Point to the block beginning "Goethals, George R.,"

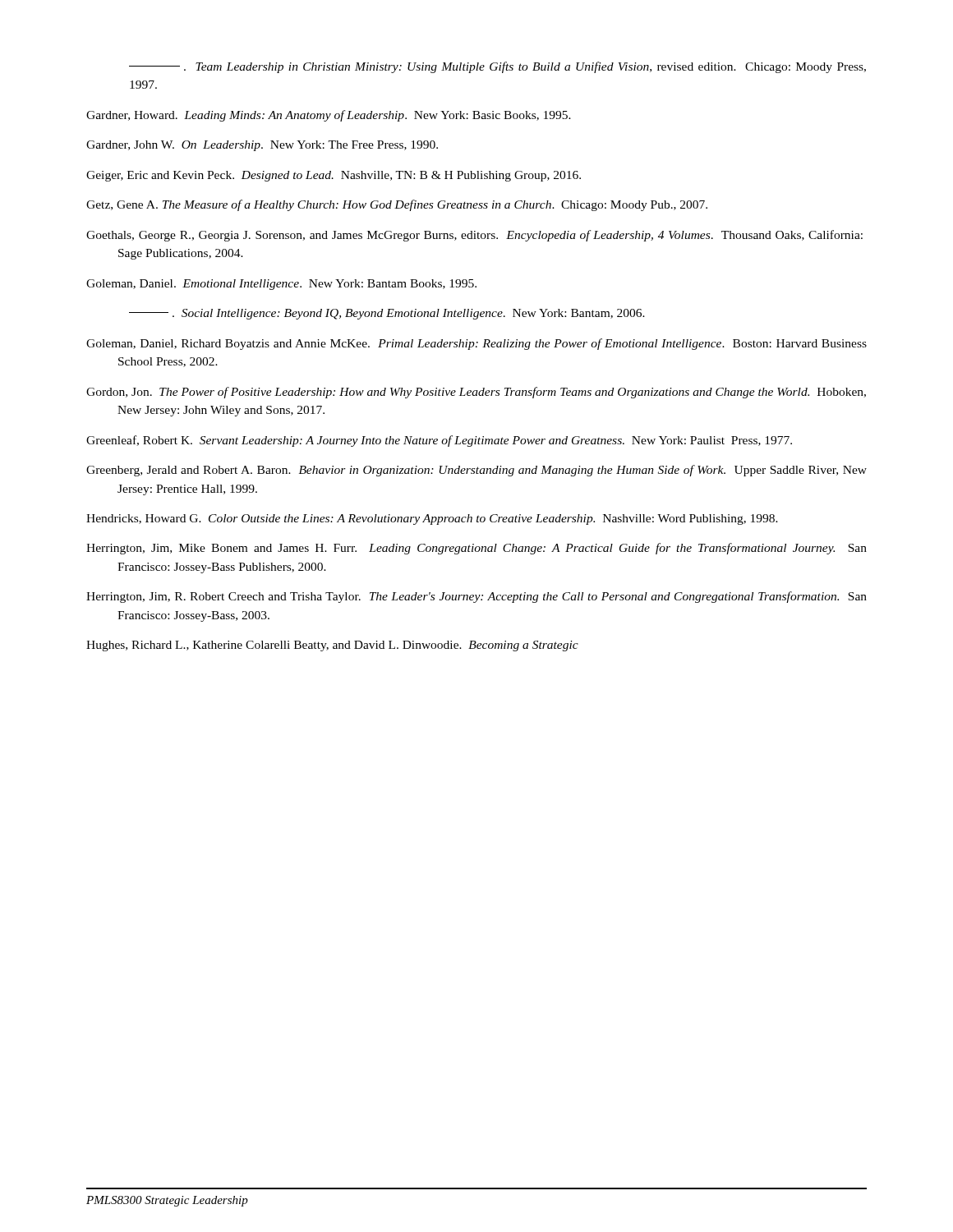(x=476, y=244)
